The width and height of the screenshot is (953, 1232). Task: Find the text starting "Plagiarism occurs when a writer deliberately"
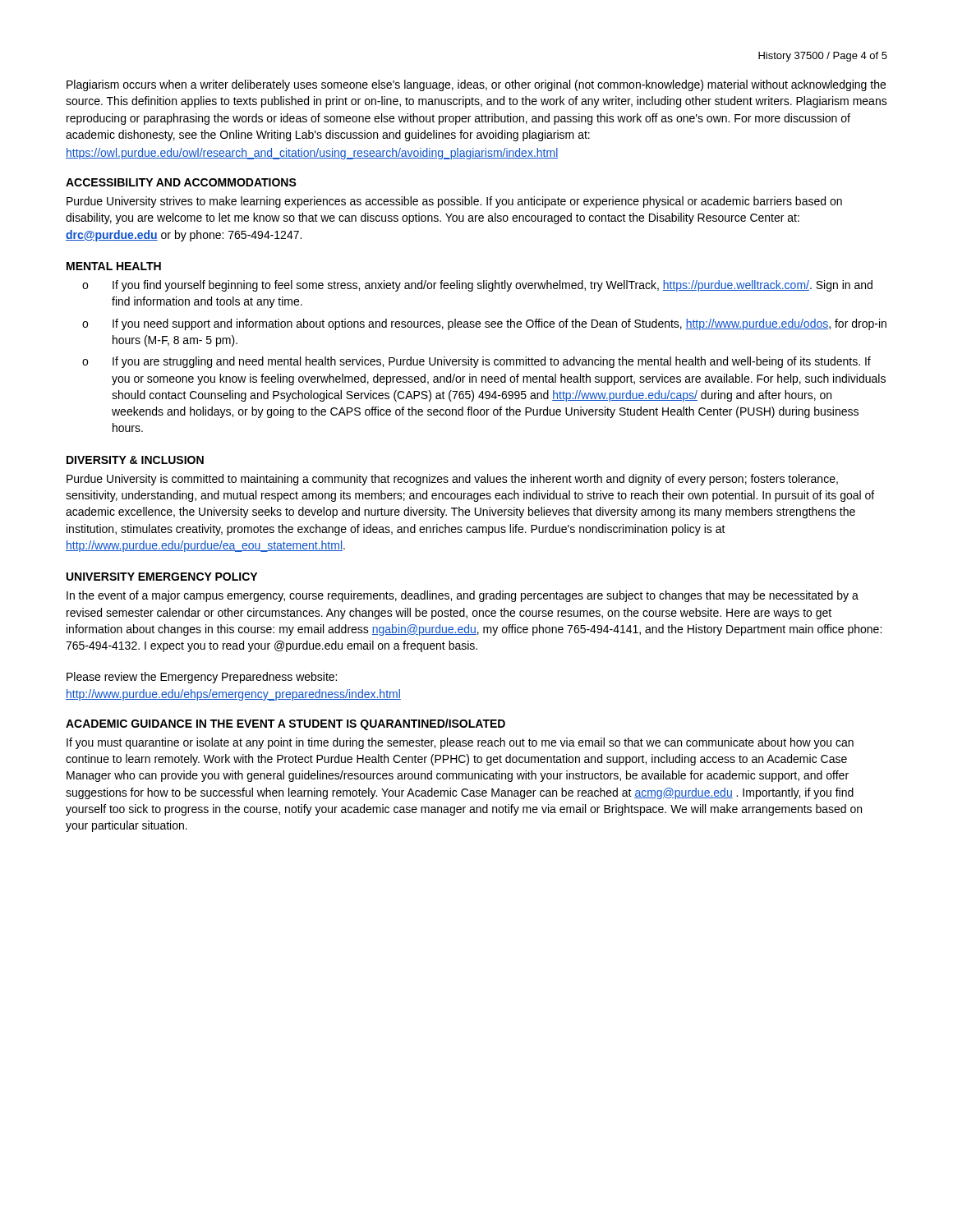point(476,110)
